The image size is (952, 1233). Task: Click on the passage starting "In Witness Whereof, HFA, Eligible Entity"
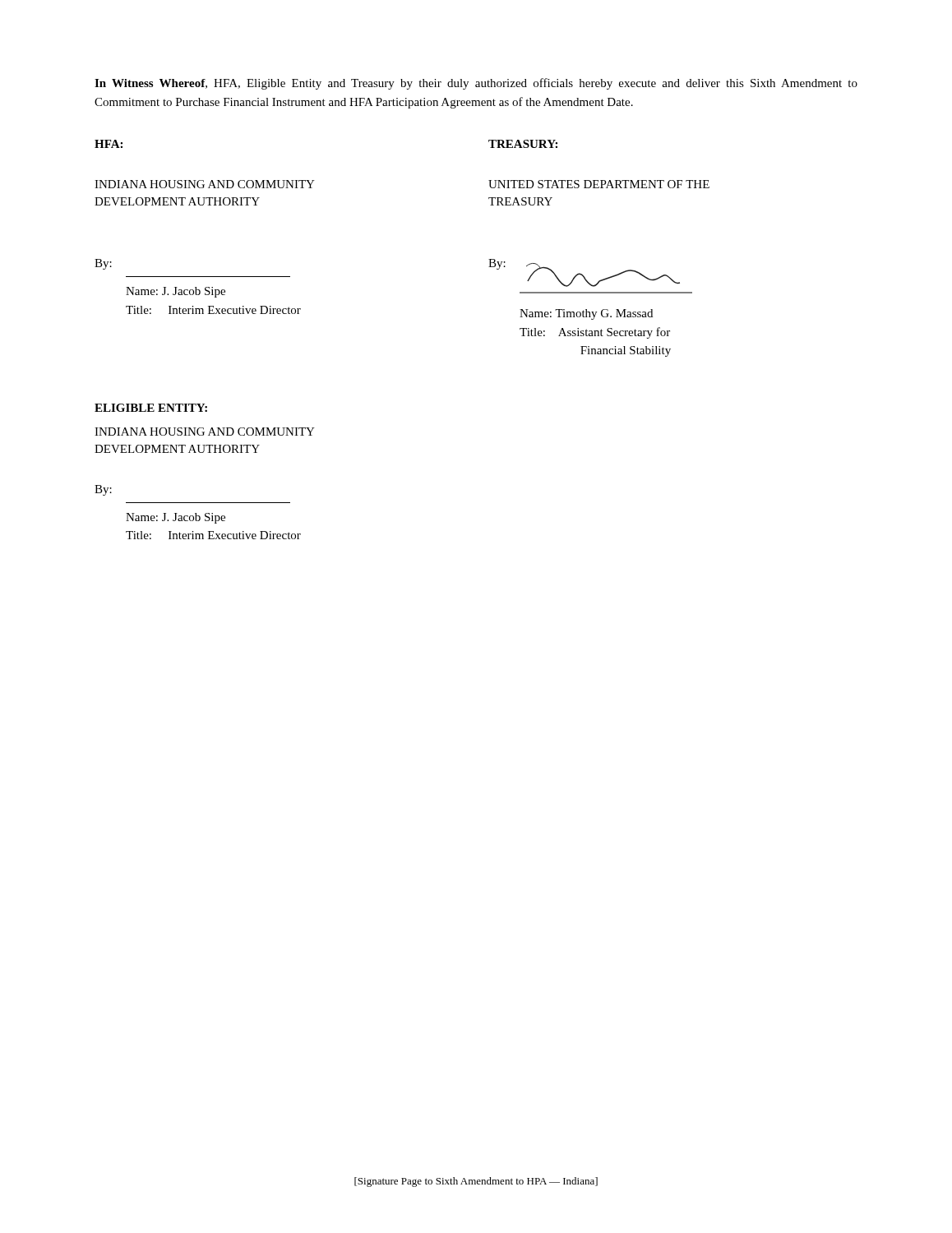click(476, 92)
